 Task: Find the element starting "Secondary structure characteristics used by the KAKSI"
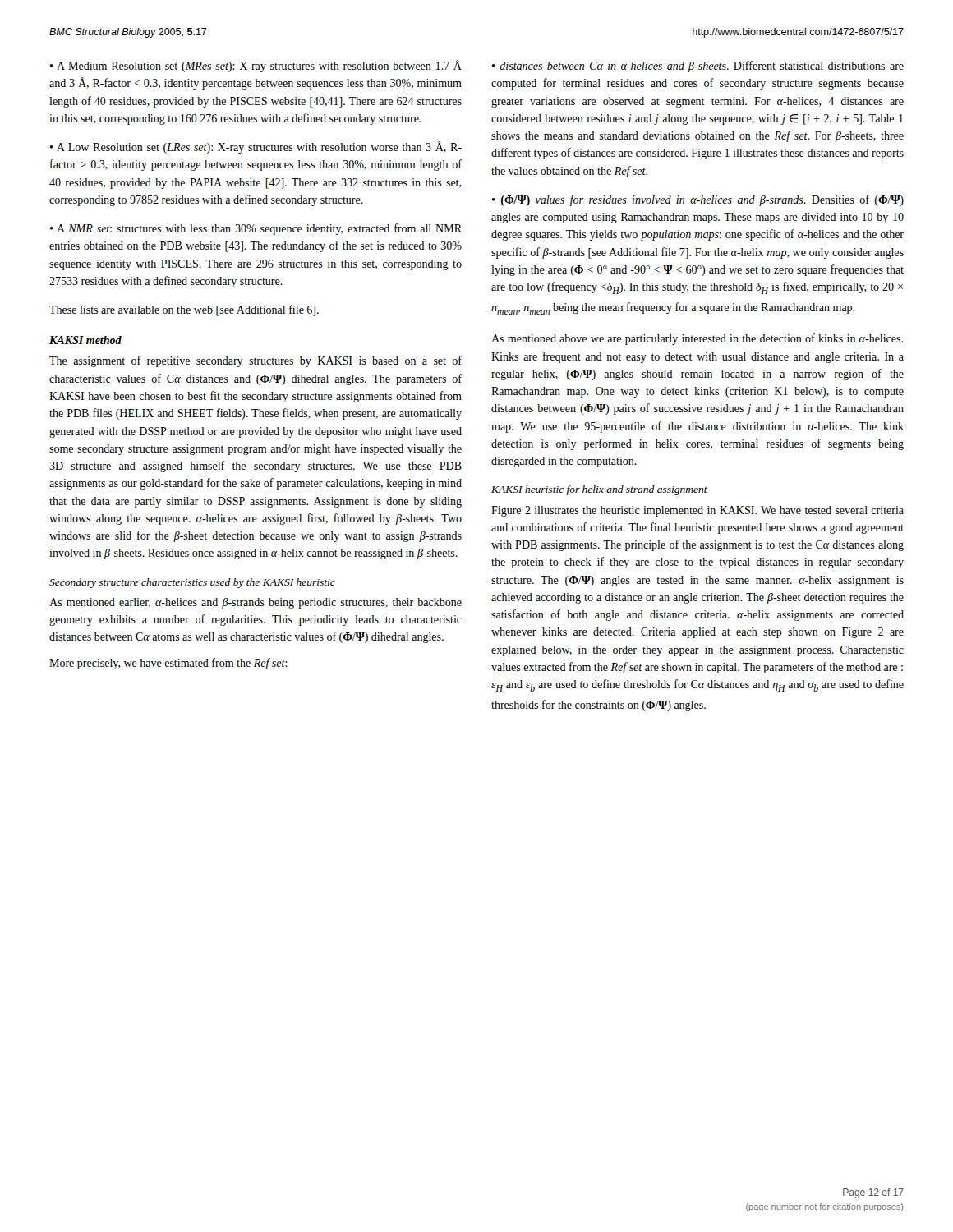pyautogui.click(x=192, y=582)
